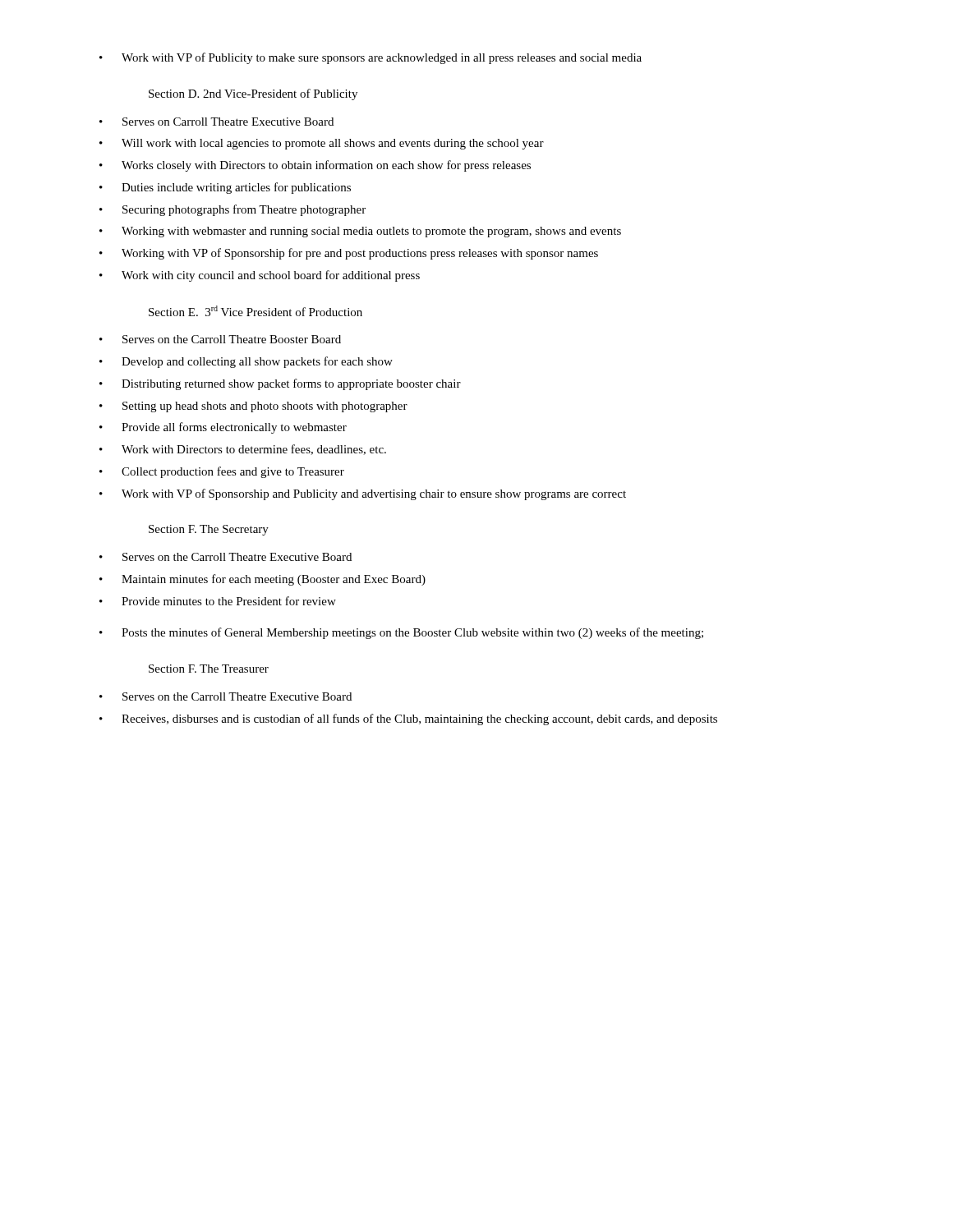Navigate to the text block starting "• Develop and collecting all show"
The width and height of the screenshot is (953, 1232).
tap(246, 362)
